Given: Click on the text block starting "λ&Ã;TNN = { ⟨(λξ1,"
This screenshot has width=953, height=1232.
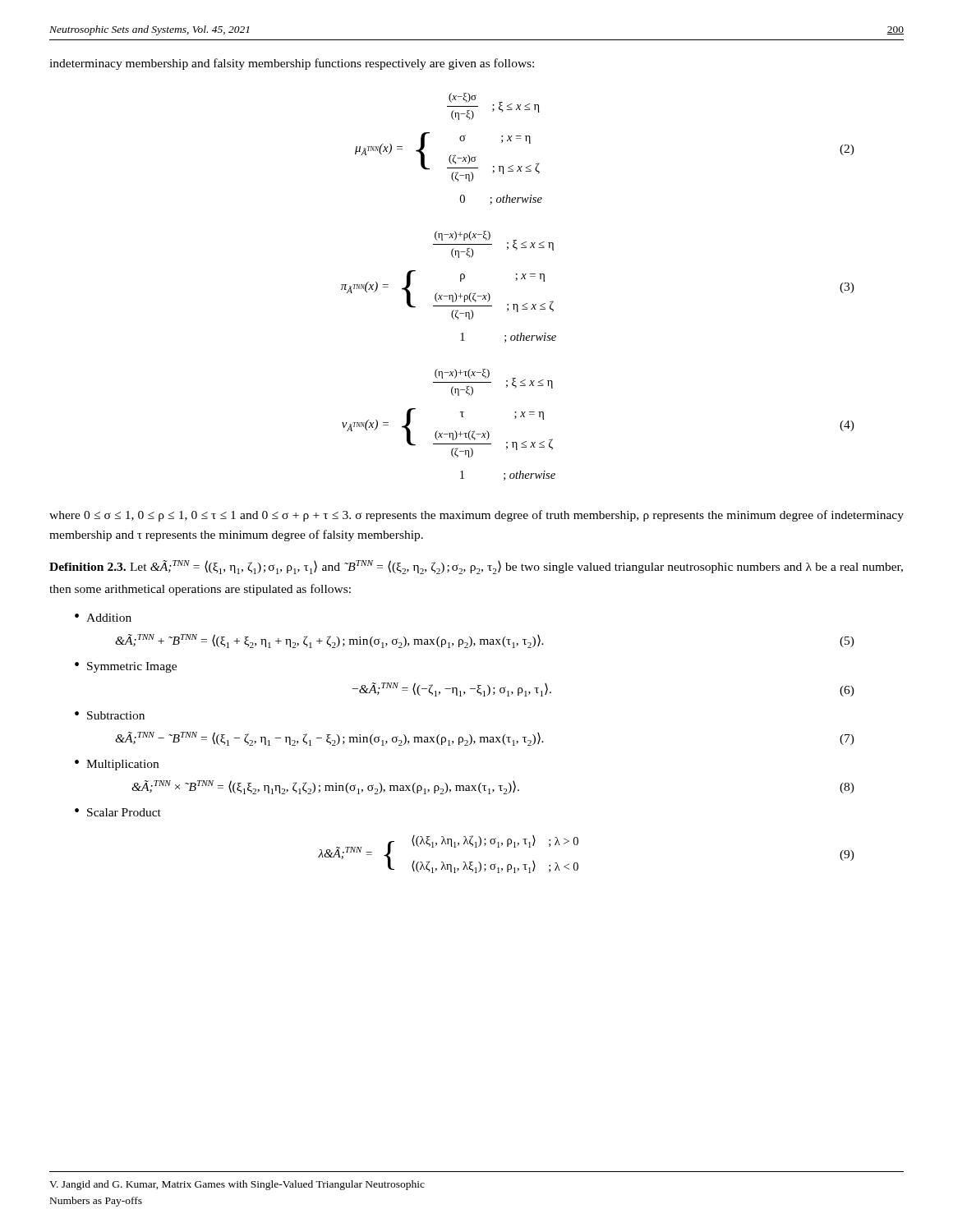Looking at the screenshot, I should coord(586,854).
